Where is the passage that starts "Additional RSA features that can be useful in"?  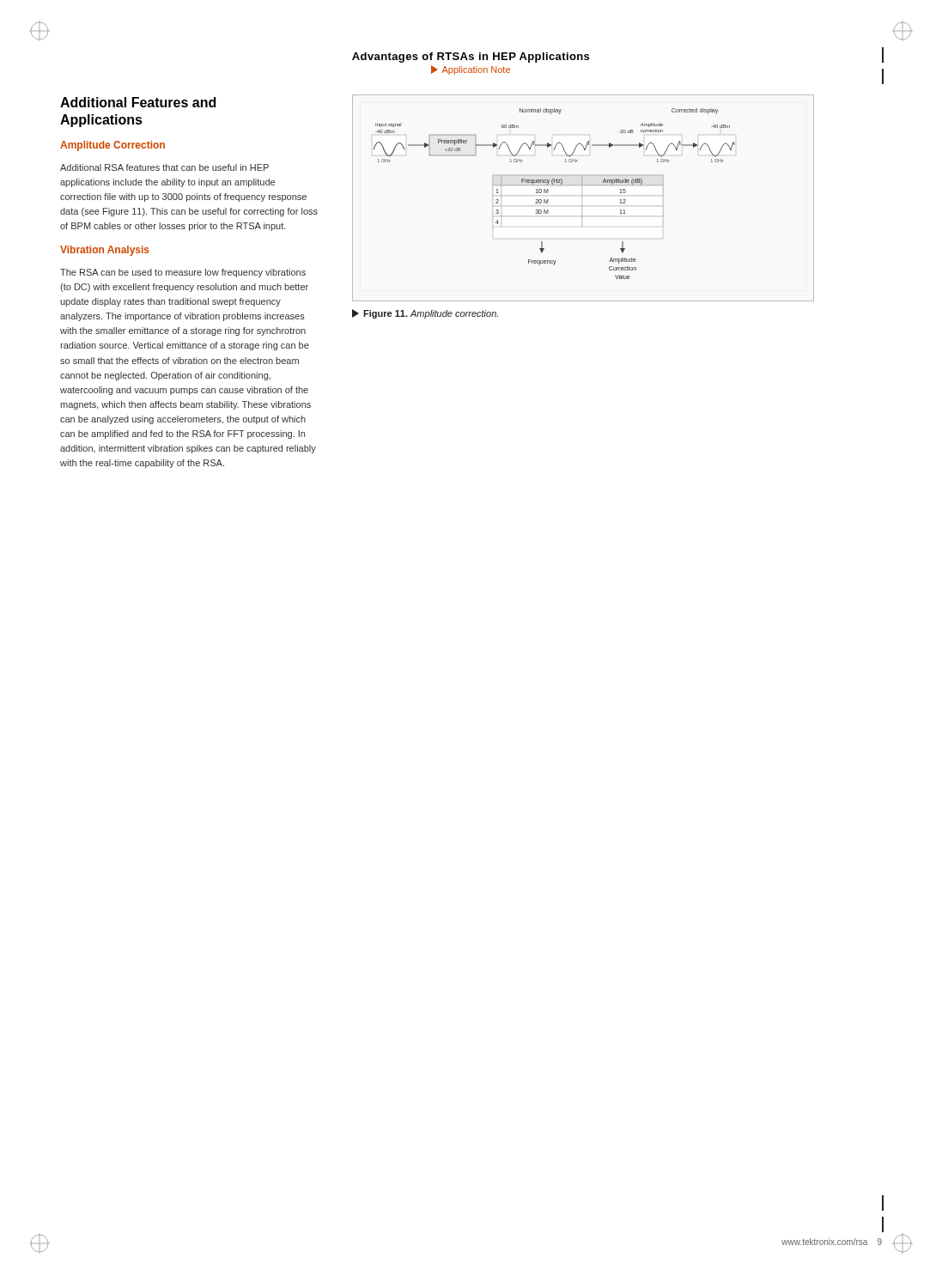pyautogui.click(x=189, y=197)
